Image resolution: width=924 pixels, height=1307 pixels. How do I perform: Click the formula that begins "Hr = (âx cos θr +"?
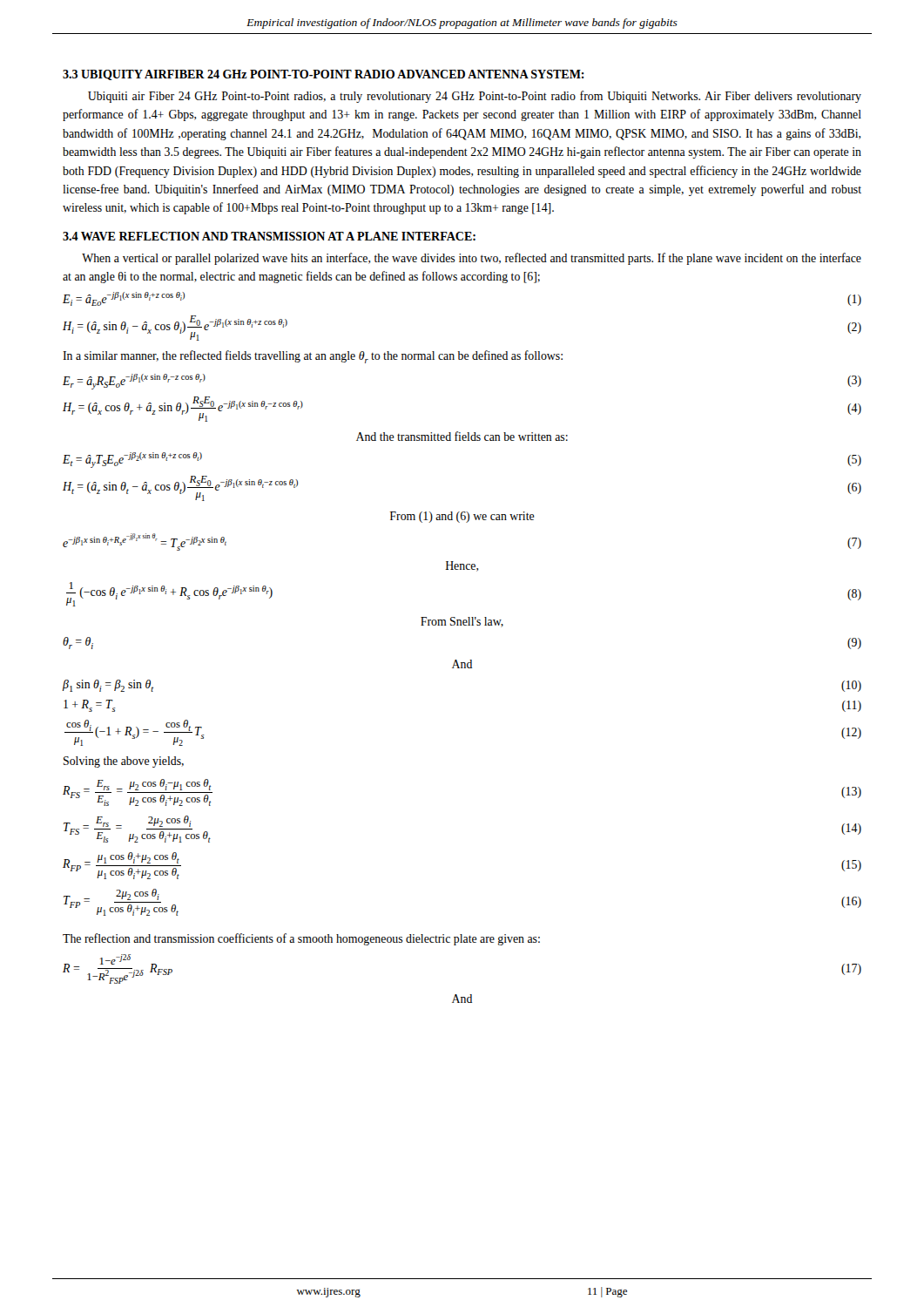[x=181, y=409]
